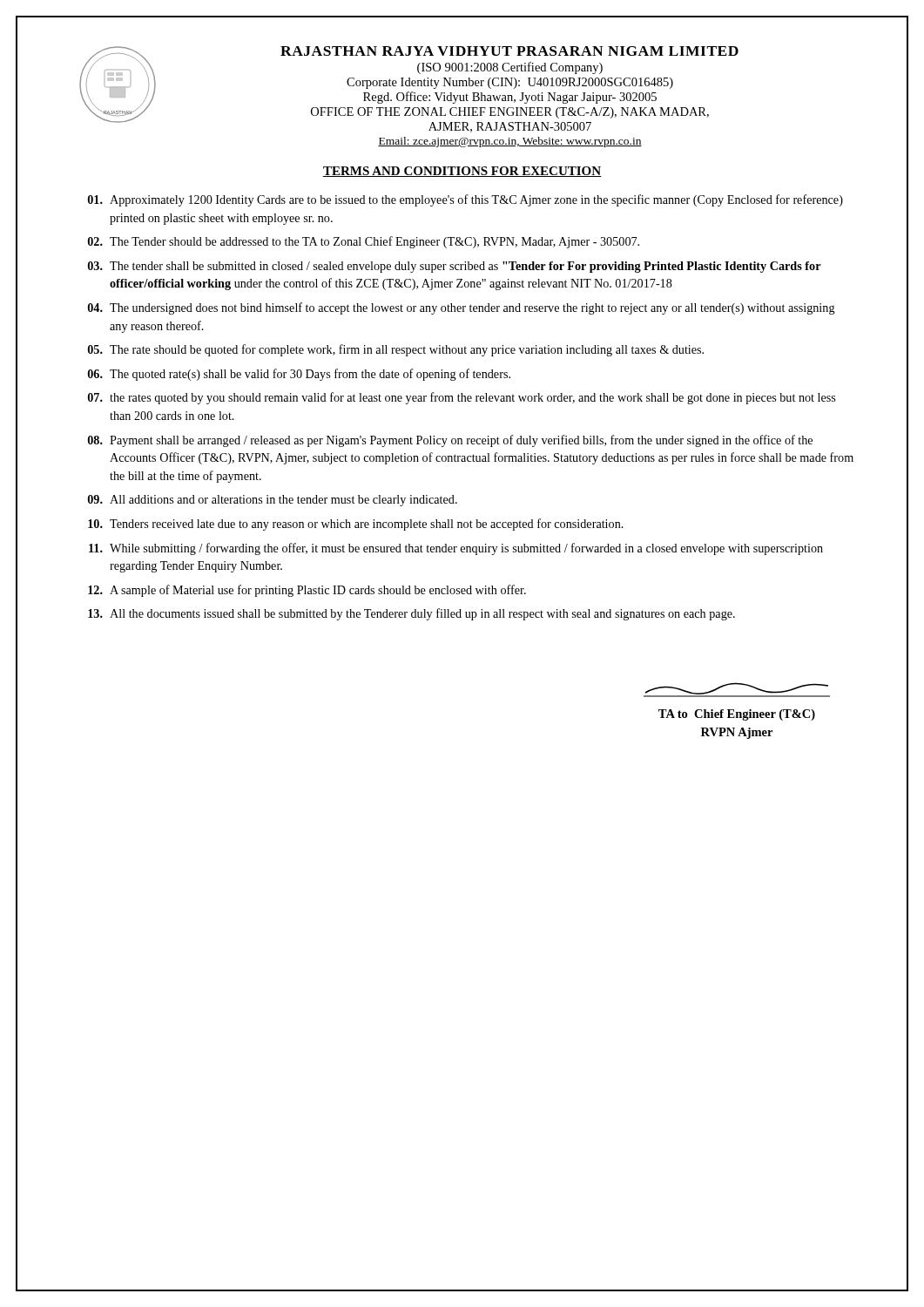The height and width of the screenshot is (1307, 924).
Task: Where is the passage that starts "13. All the documents issued"?
Action: click(x=462, y=614)
